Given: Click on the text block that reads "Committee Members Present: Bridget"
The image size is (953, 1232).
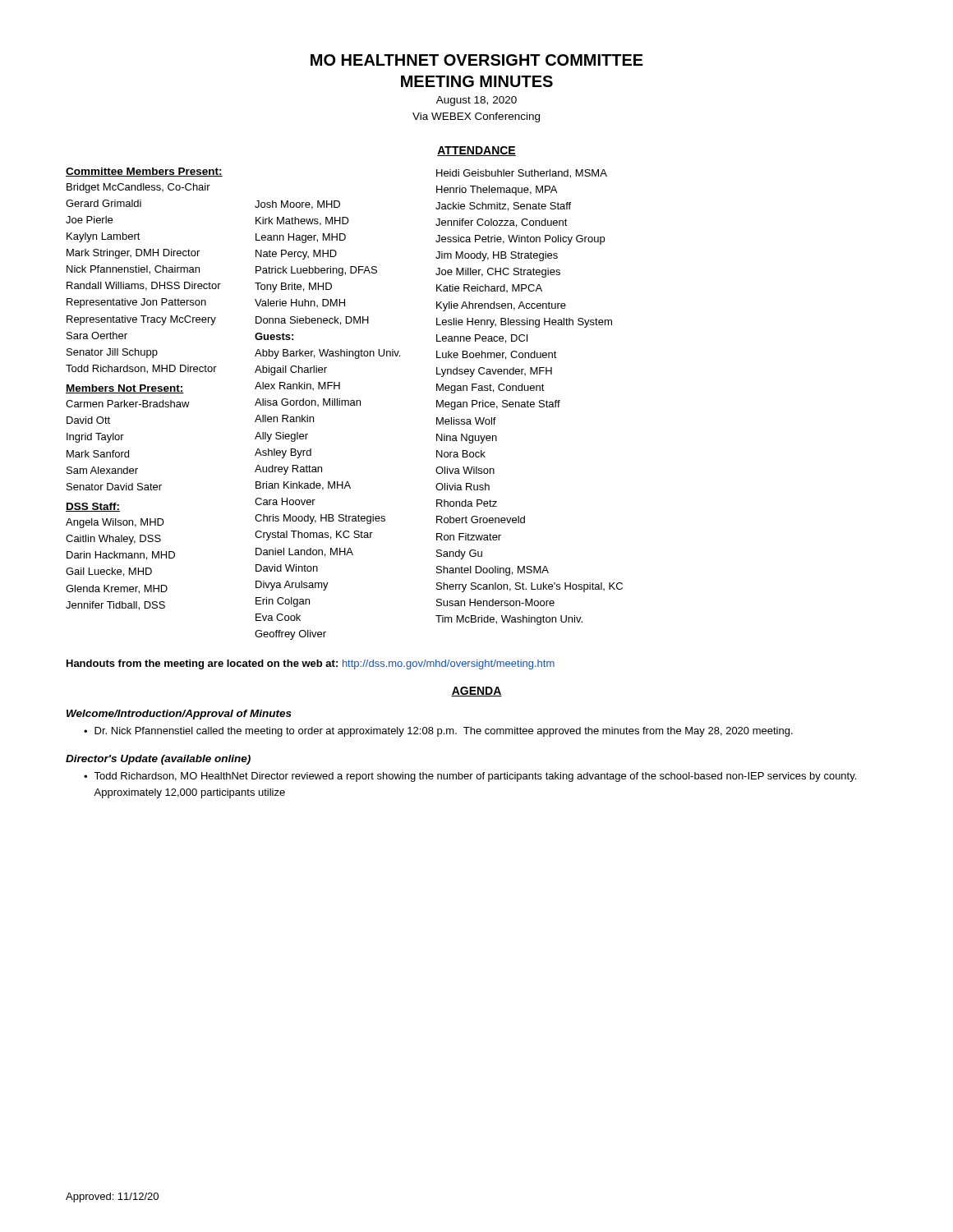Looking at the screenshot, I should [476, 404].
